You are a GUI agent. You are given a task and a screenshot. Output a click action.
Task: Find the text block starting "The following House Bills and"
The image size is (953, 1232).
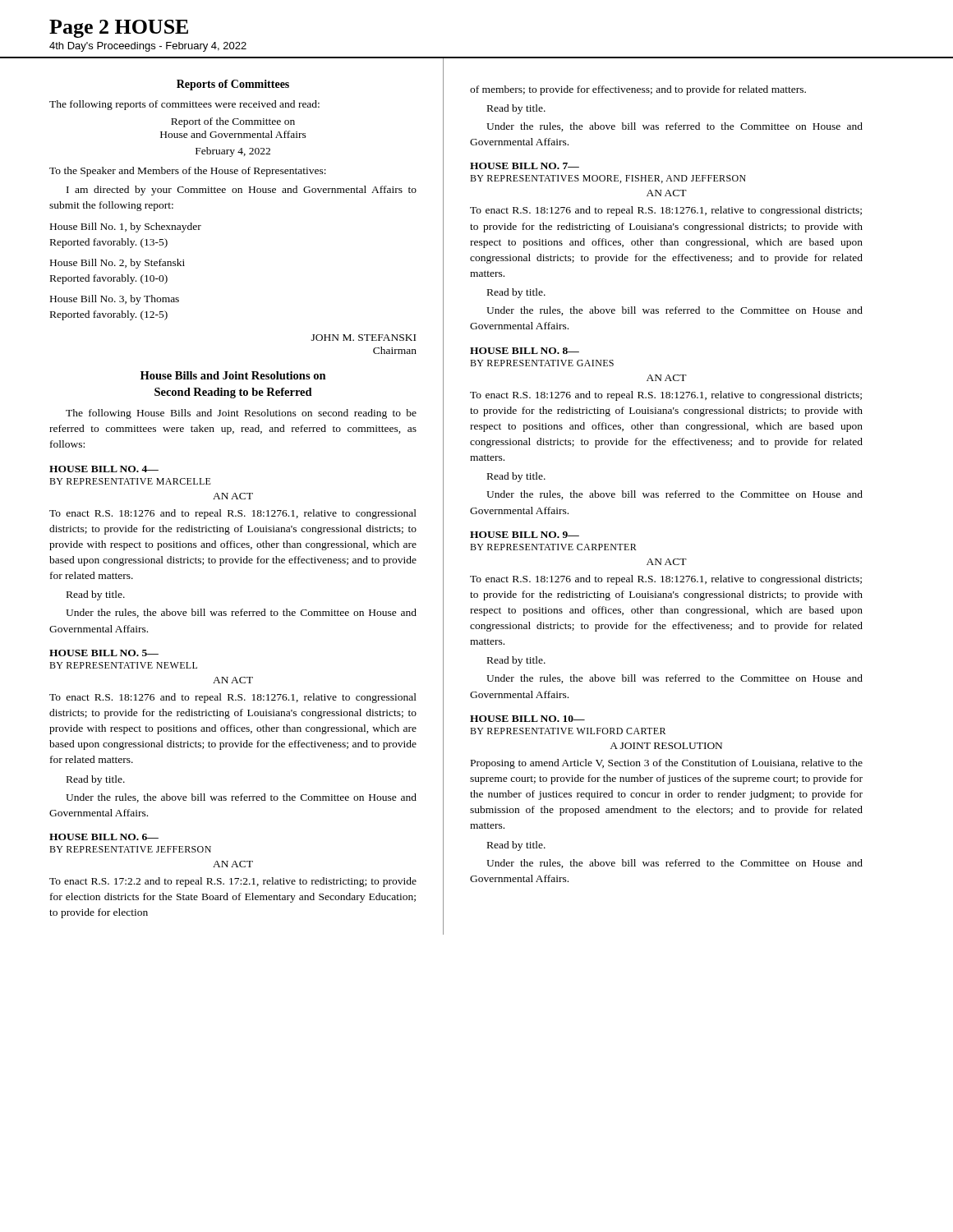coord(233,429)
